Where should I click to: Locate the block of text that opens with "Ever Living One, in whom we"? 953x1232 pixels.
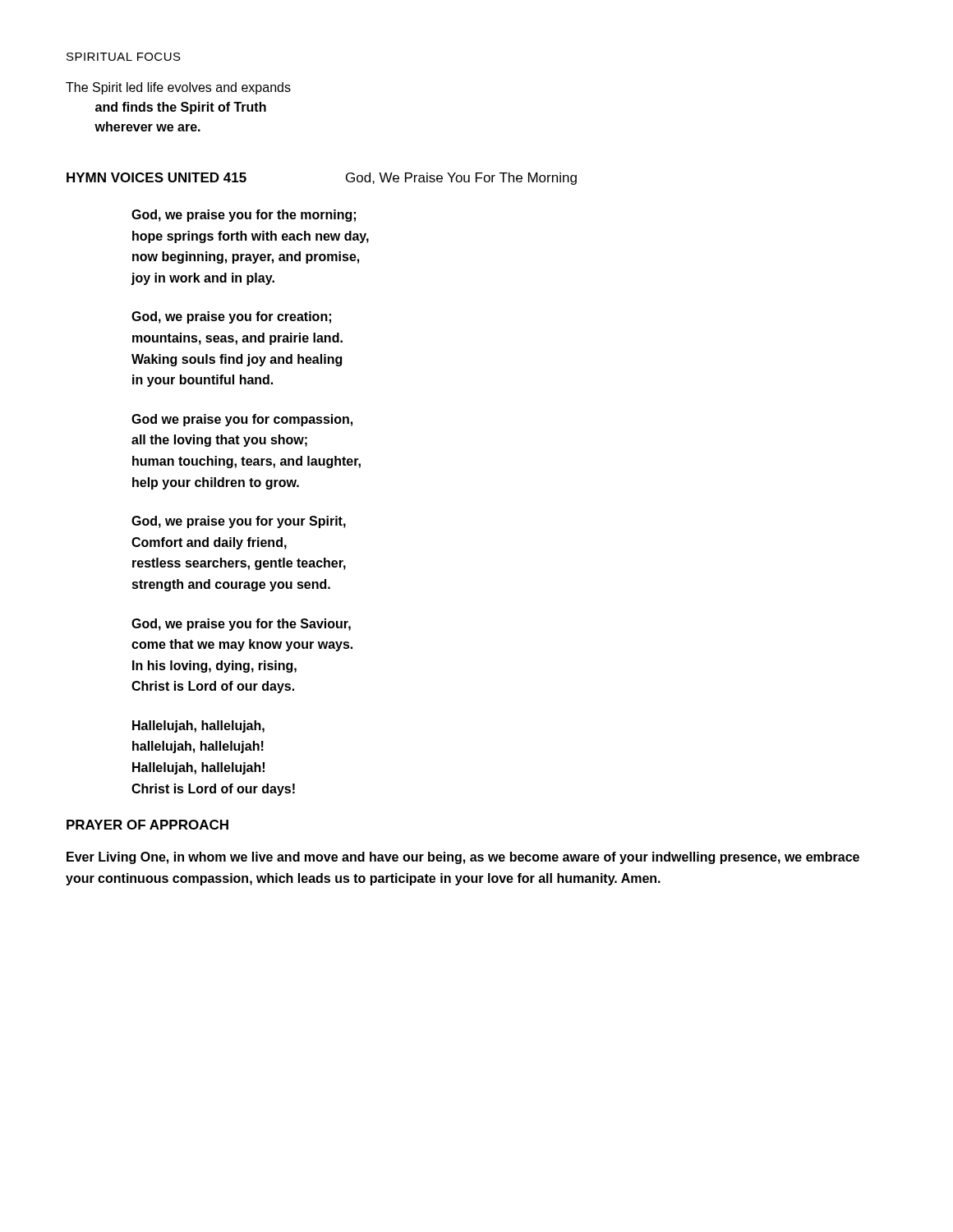(463, 868)
